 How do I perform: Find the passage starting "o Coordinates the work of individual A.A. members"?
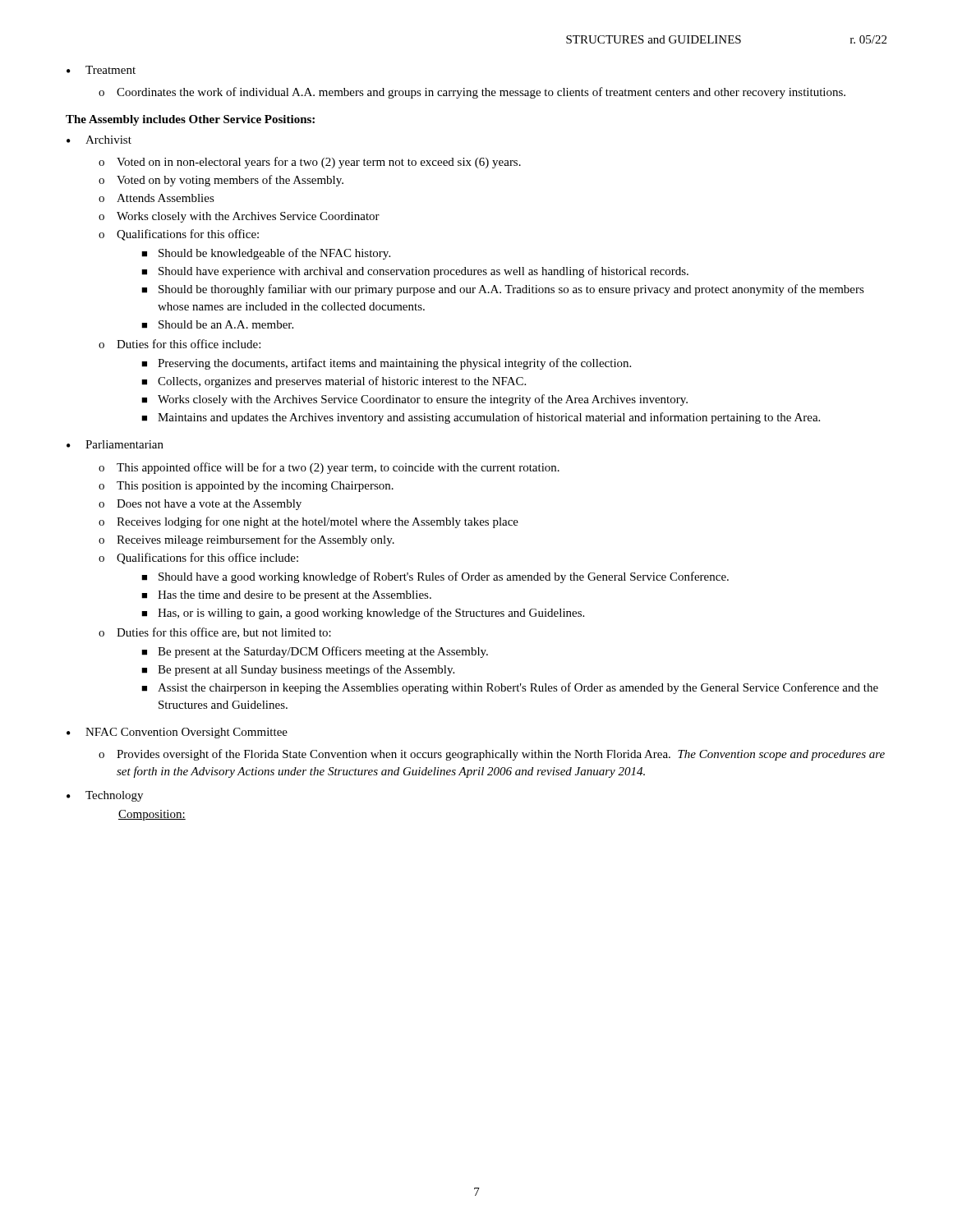(493, 93)
